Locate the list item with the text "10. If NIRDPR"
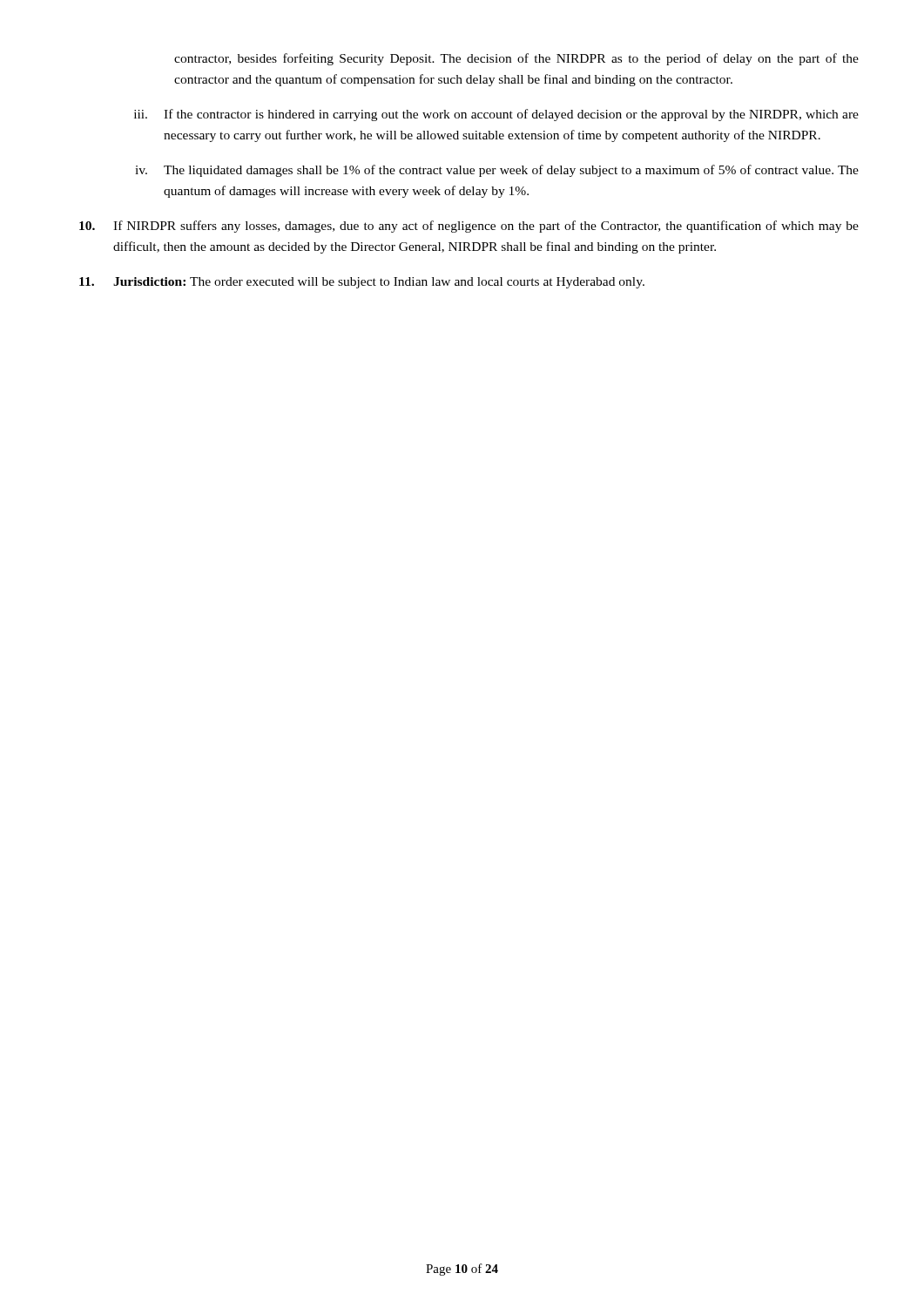The height and width of the screenshot is (1307, 924). point(469,236)
